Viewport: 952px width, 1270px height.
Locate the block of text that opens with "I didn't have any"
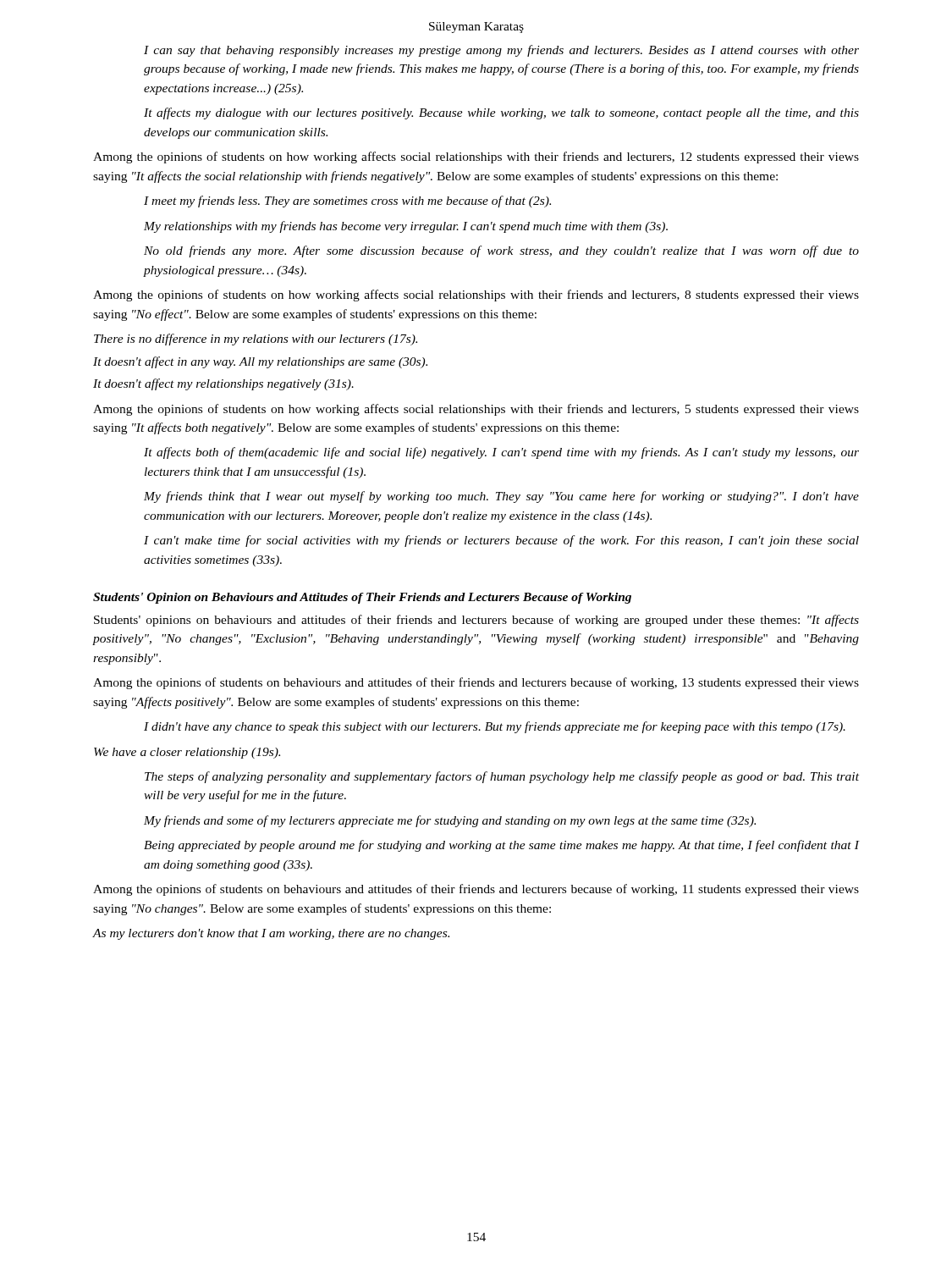[x=501, y=727]
